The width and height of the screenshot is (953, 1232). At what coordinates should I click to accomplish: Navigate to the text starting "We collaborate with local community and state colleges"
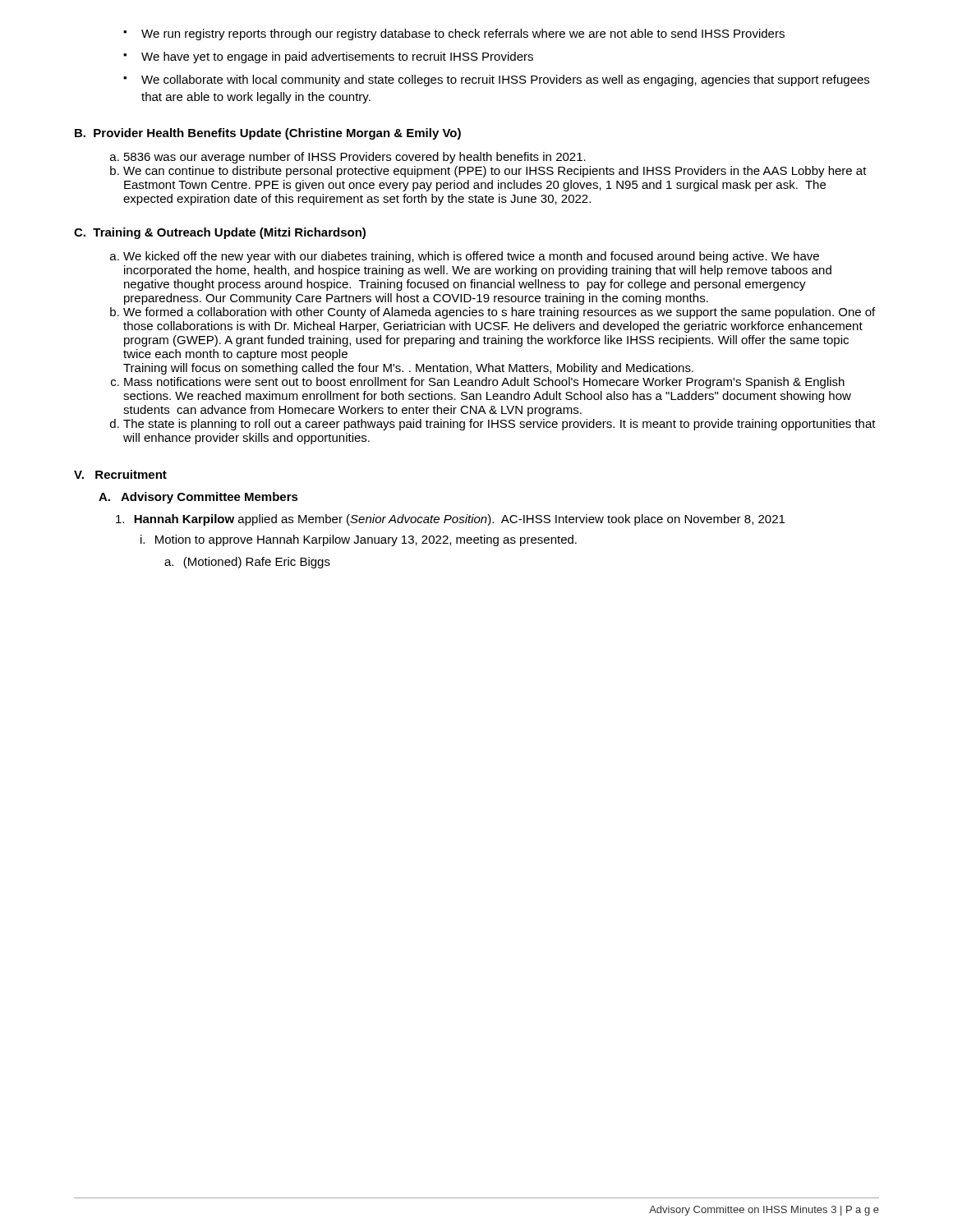click(x=501, y=88)
